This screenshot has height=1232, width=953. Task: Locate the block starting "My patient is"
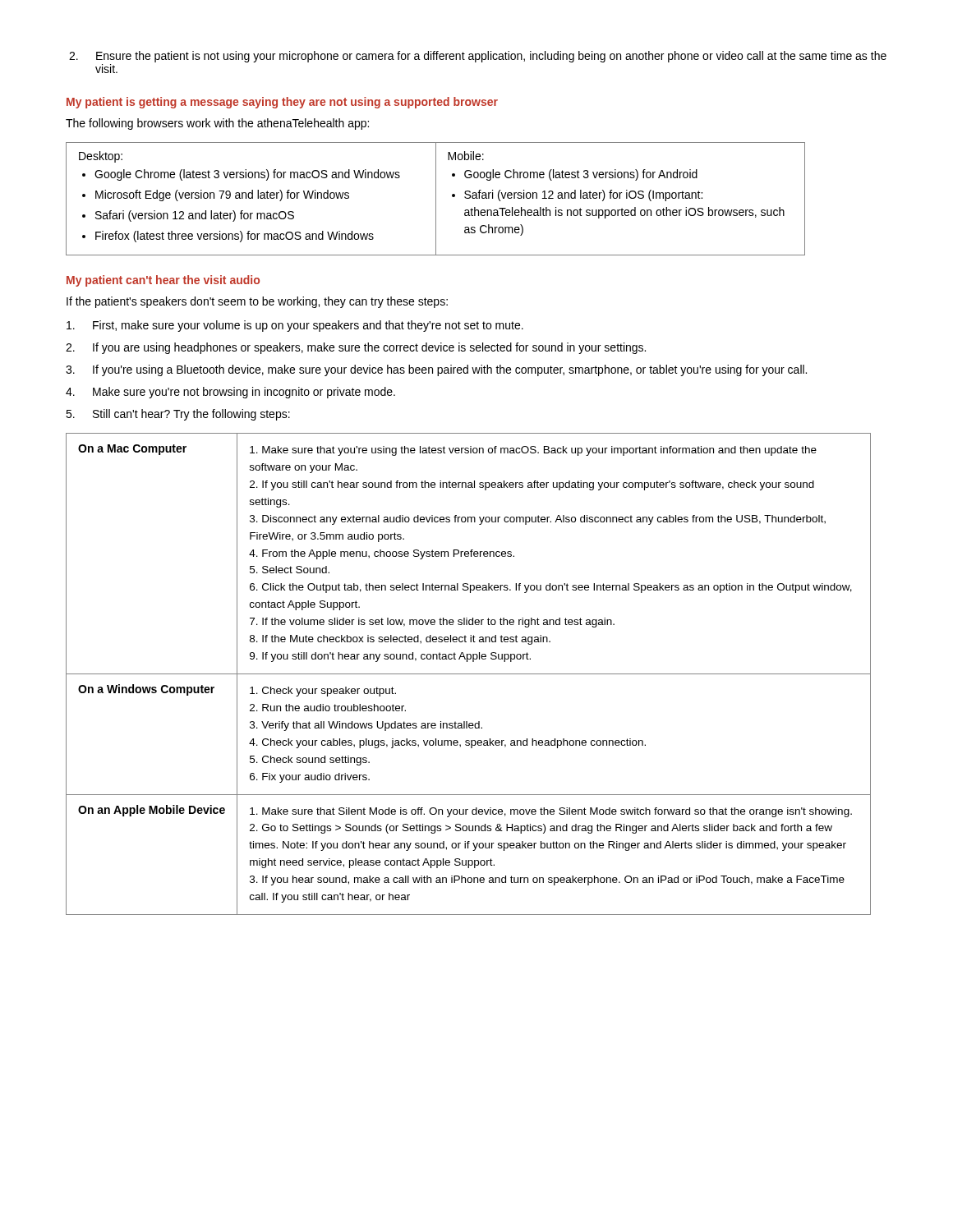pos(282,102)
